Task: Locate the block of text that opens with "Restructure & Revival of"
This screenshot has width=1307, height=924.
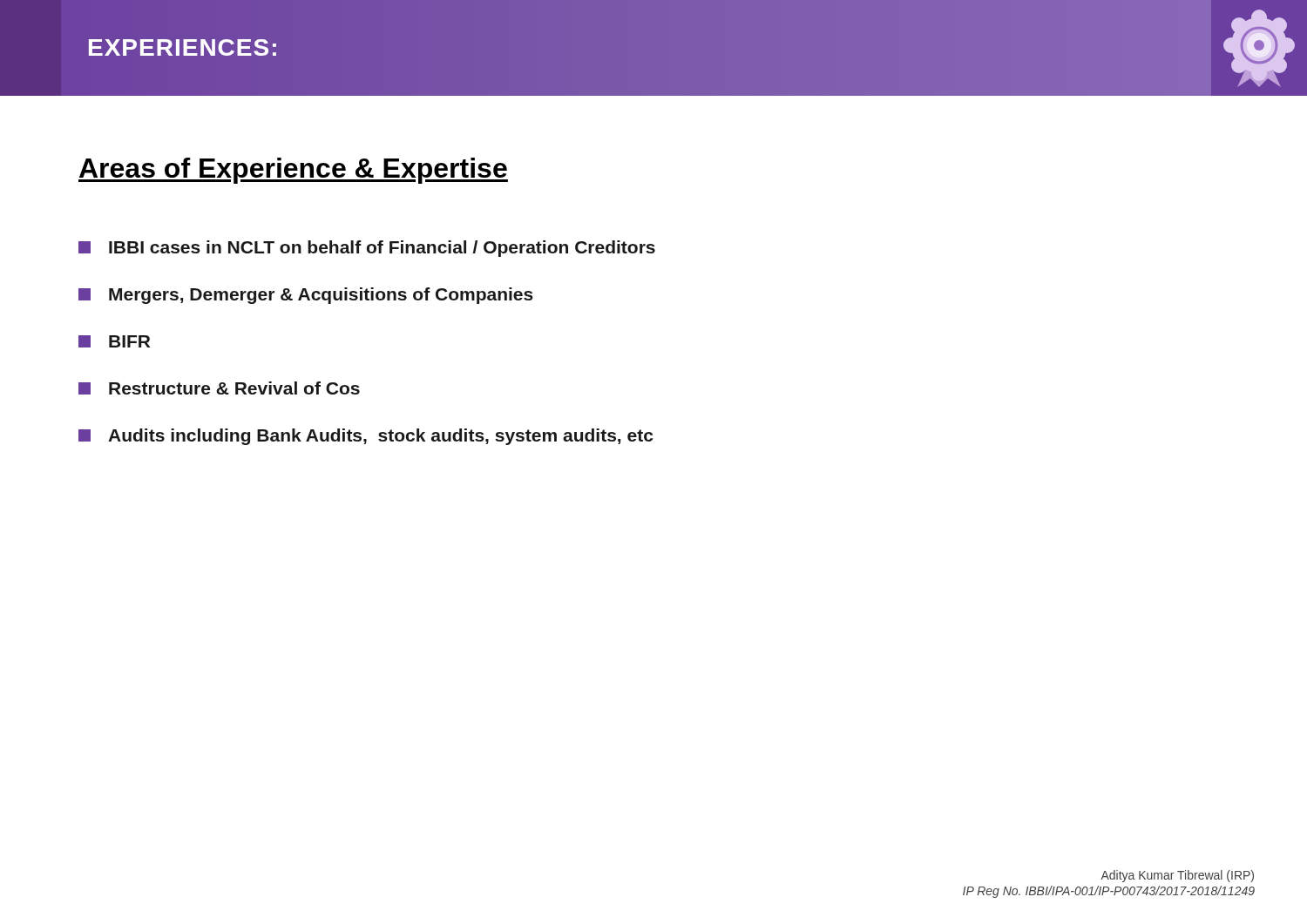Action: pyautogui.click(x=219, y=388)
